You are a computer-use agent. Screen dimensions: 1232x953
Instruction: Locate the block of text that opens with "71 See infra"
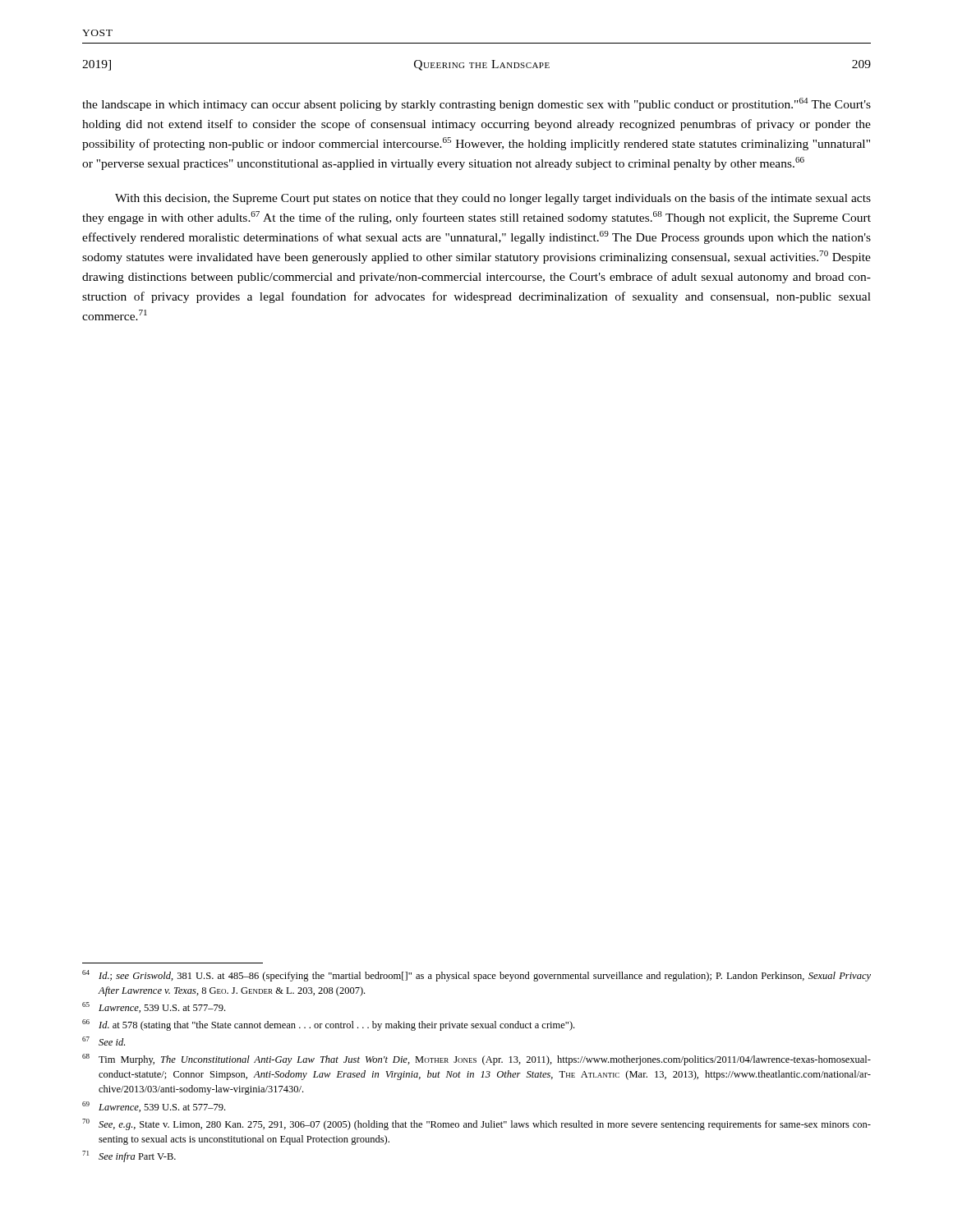click(x=129, y=1156)
